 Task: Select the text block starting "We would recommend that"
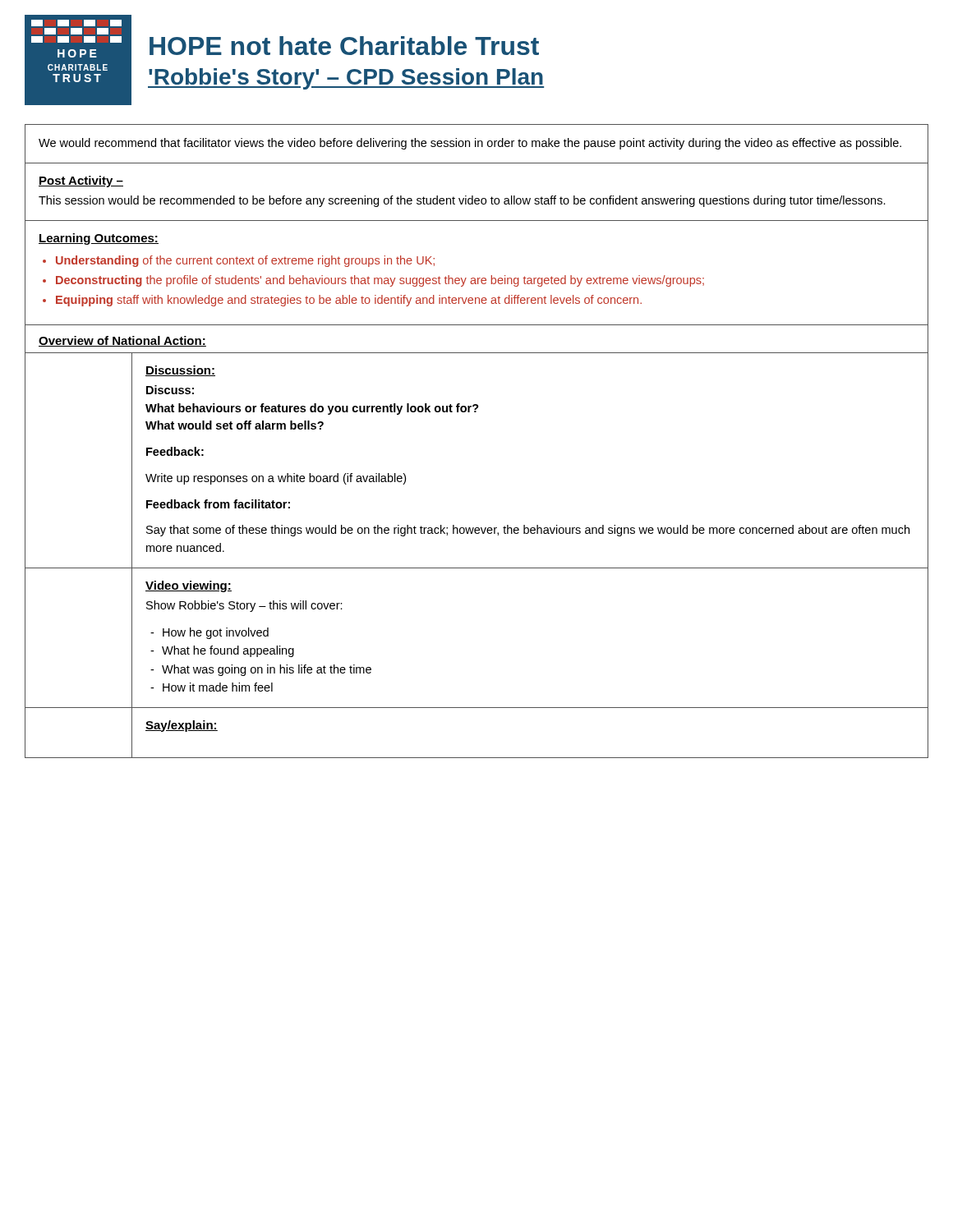coord(470,143)
